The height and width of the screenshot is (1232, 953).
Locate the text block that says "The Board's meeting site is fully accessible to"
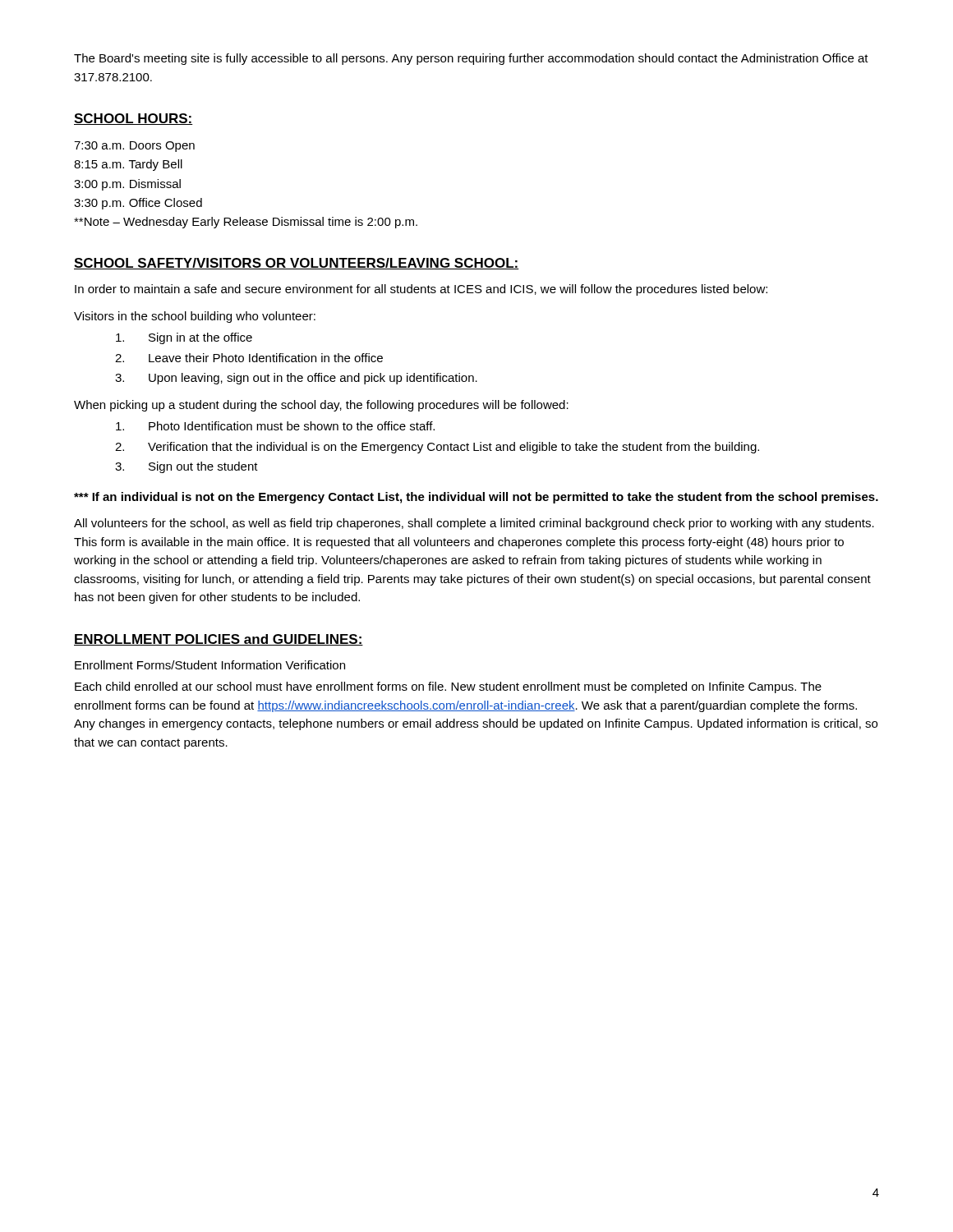coord(471,67)
